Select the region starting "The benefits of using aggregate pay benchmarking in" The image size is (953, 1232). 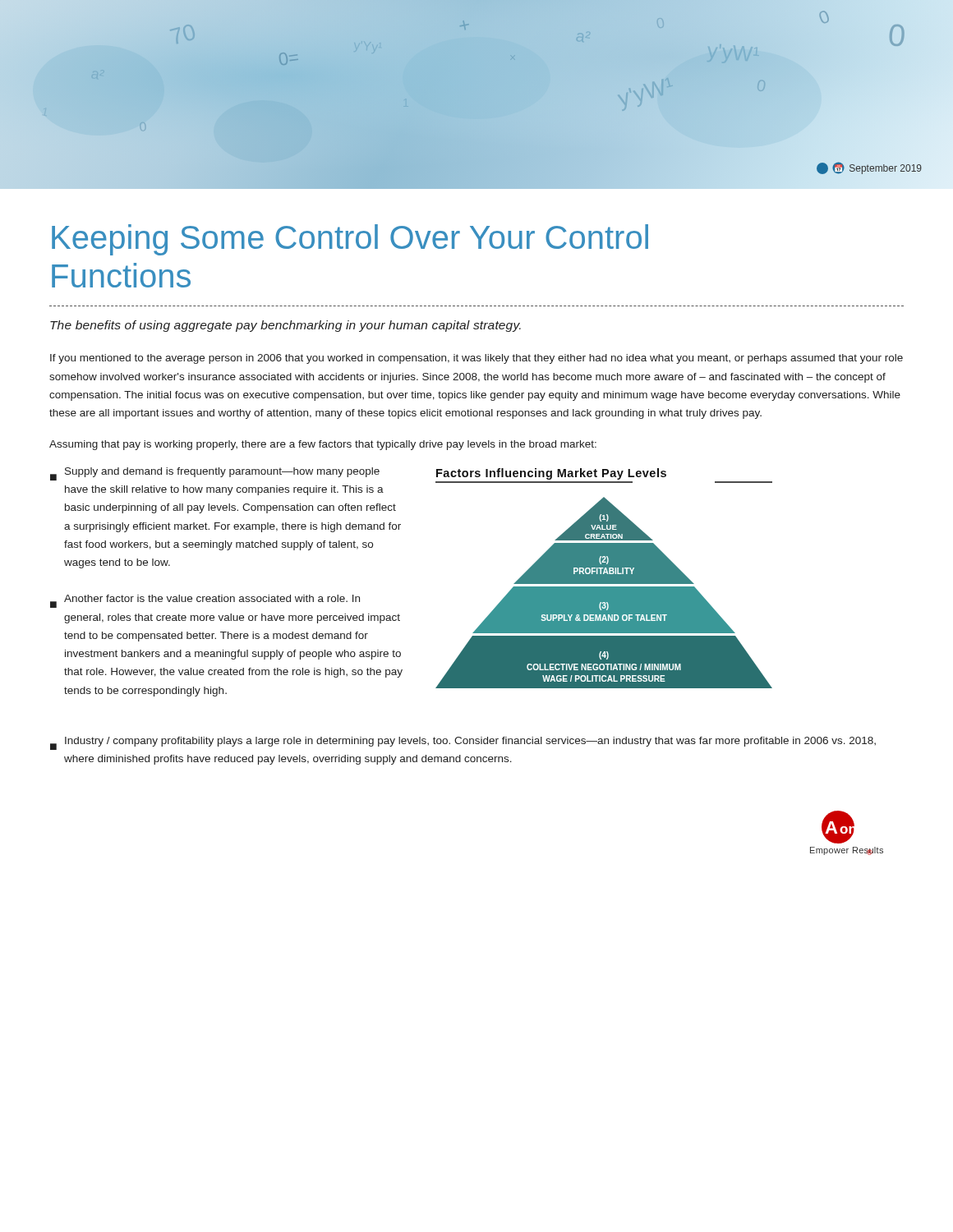coord(286,325)
